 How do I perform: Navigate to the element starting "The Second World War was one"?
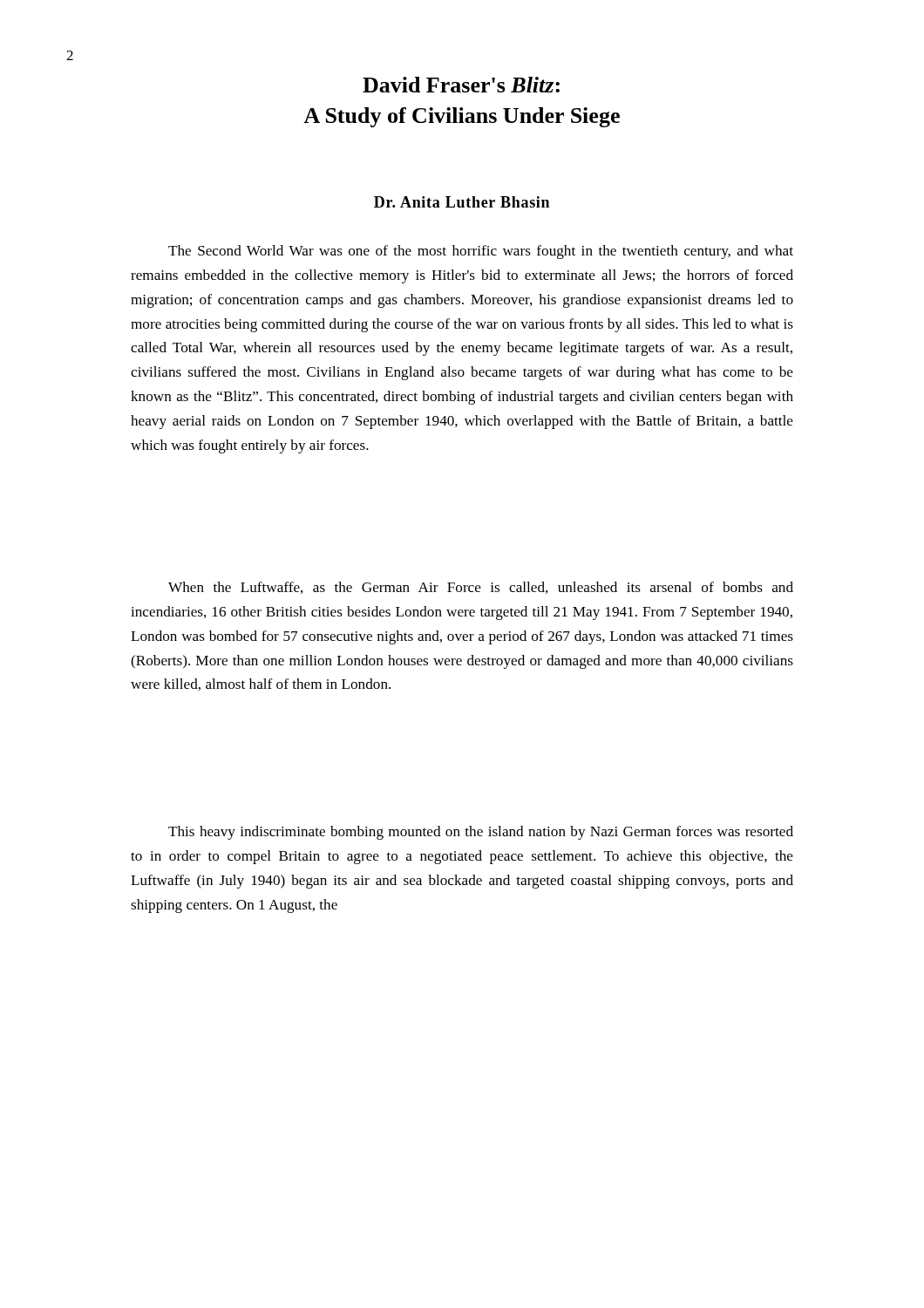click(462, 348)
